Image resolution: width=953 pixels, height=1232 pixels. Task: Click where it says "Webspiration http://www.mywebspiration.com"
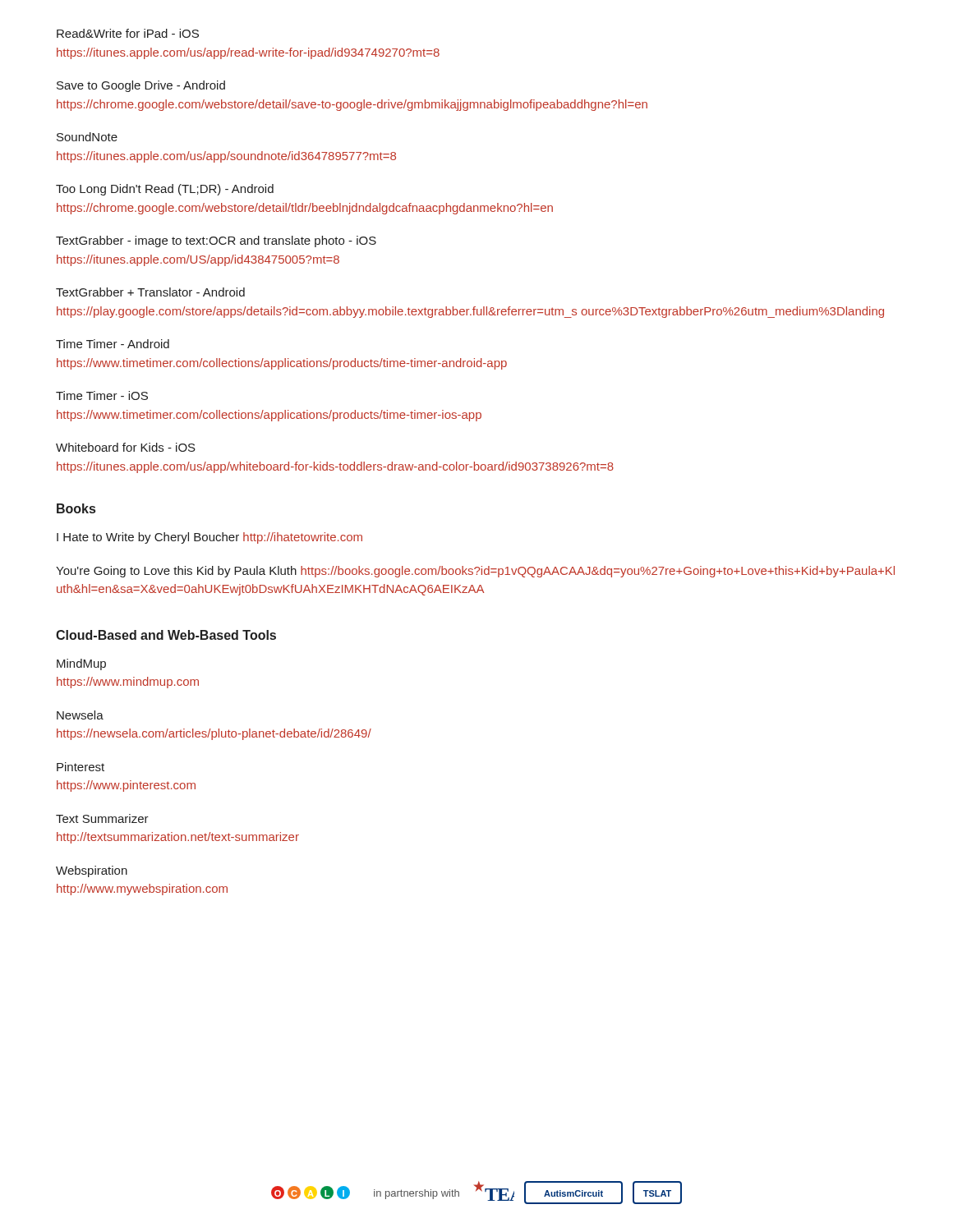coord(92,871)
